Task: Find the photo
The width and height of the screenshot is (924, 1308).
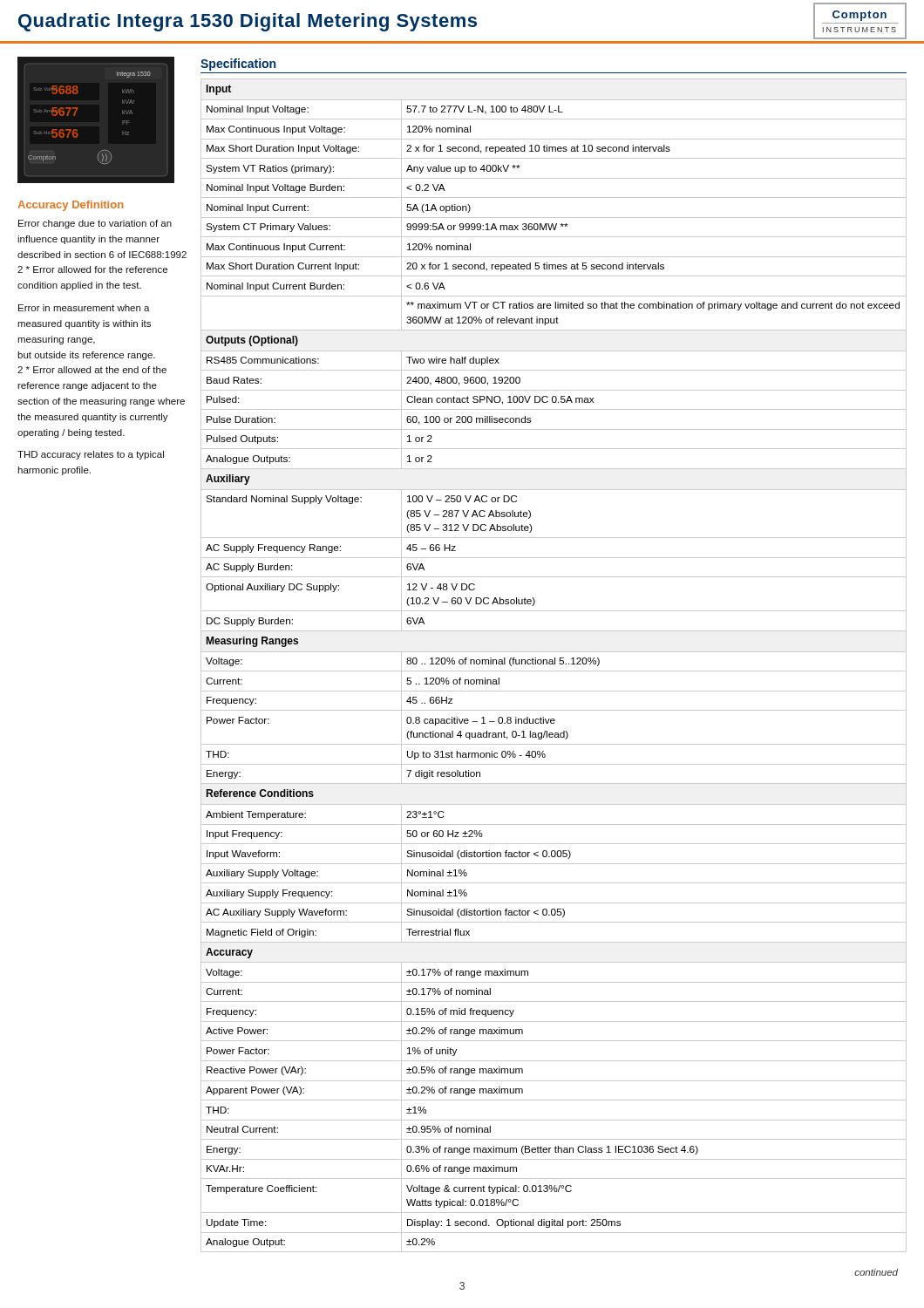Action: pos(102,121)
